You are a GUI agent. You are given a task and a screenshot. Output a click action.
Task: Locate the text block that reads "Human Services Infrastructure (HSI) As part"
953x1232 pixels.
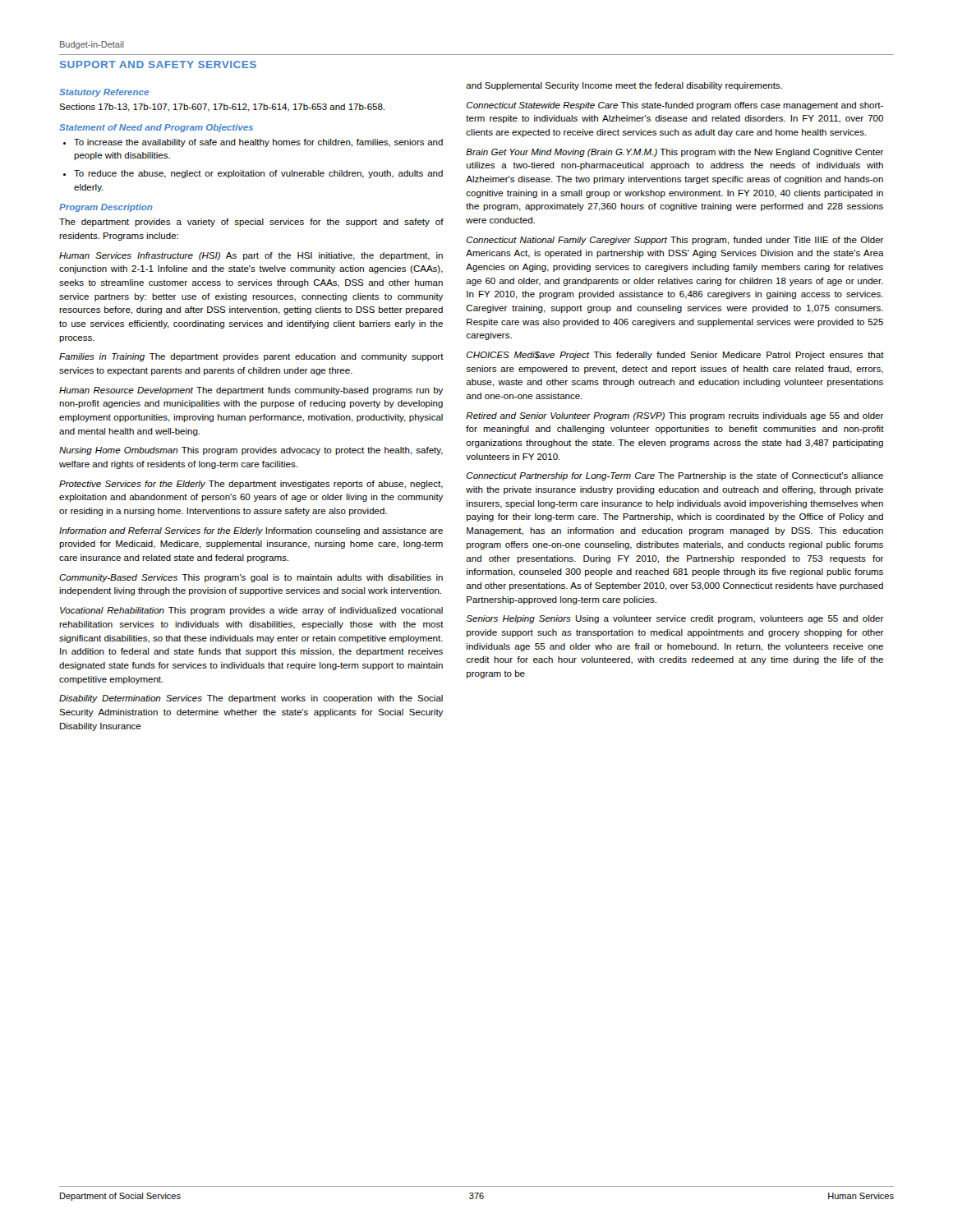coord(251,297)
